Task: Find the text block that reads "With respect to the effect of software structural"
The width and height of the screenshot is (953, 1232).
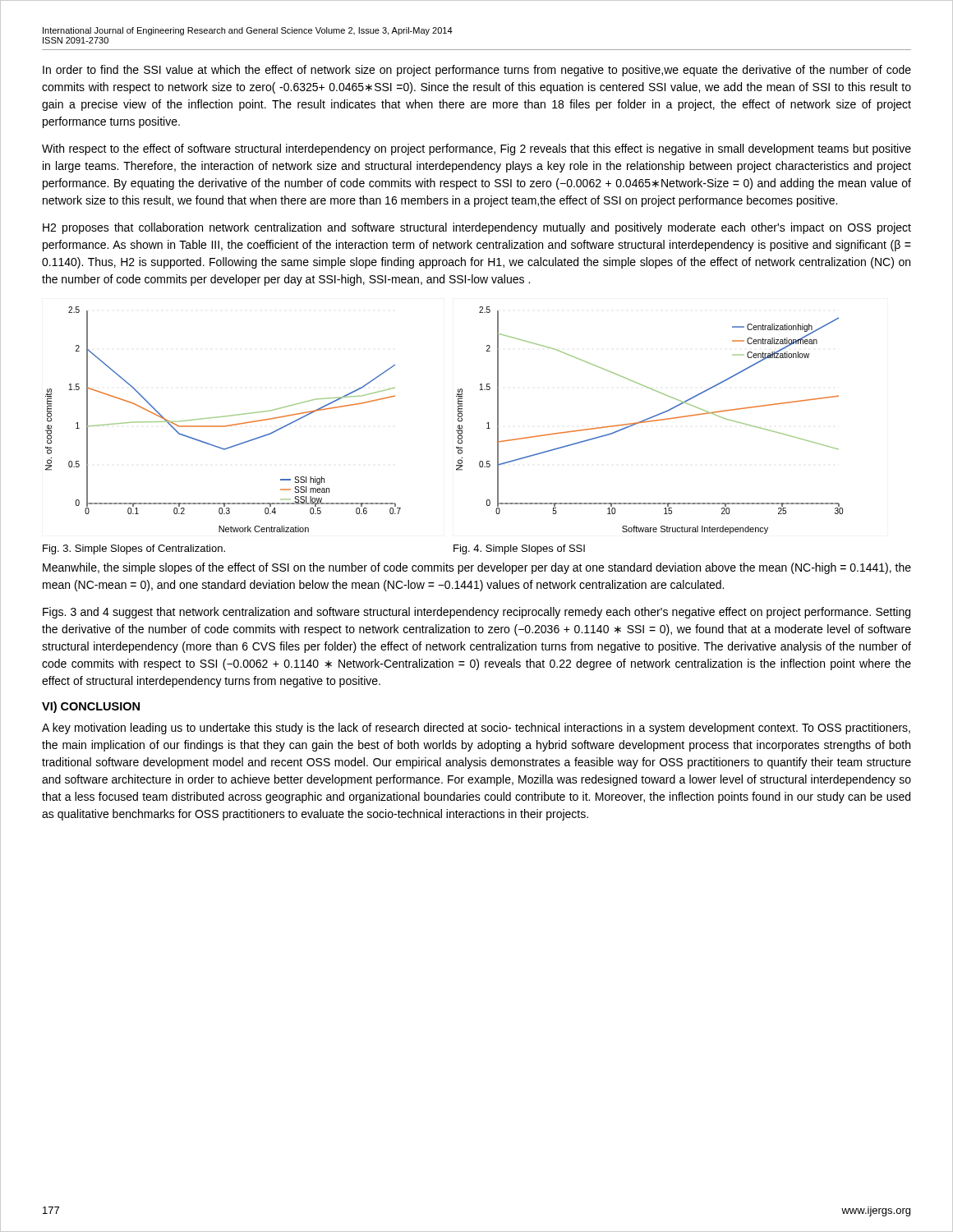Action: 476,175
